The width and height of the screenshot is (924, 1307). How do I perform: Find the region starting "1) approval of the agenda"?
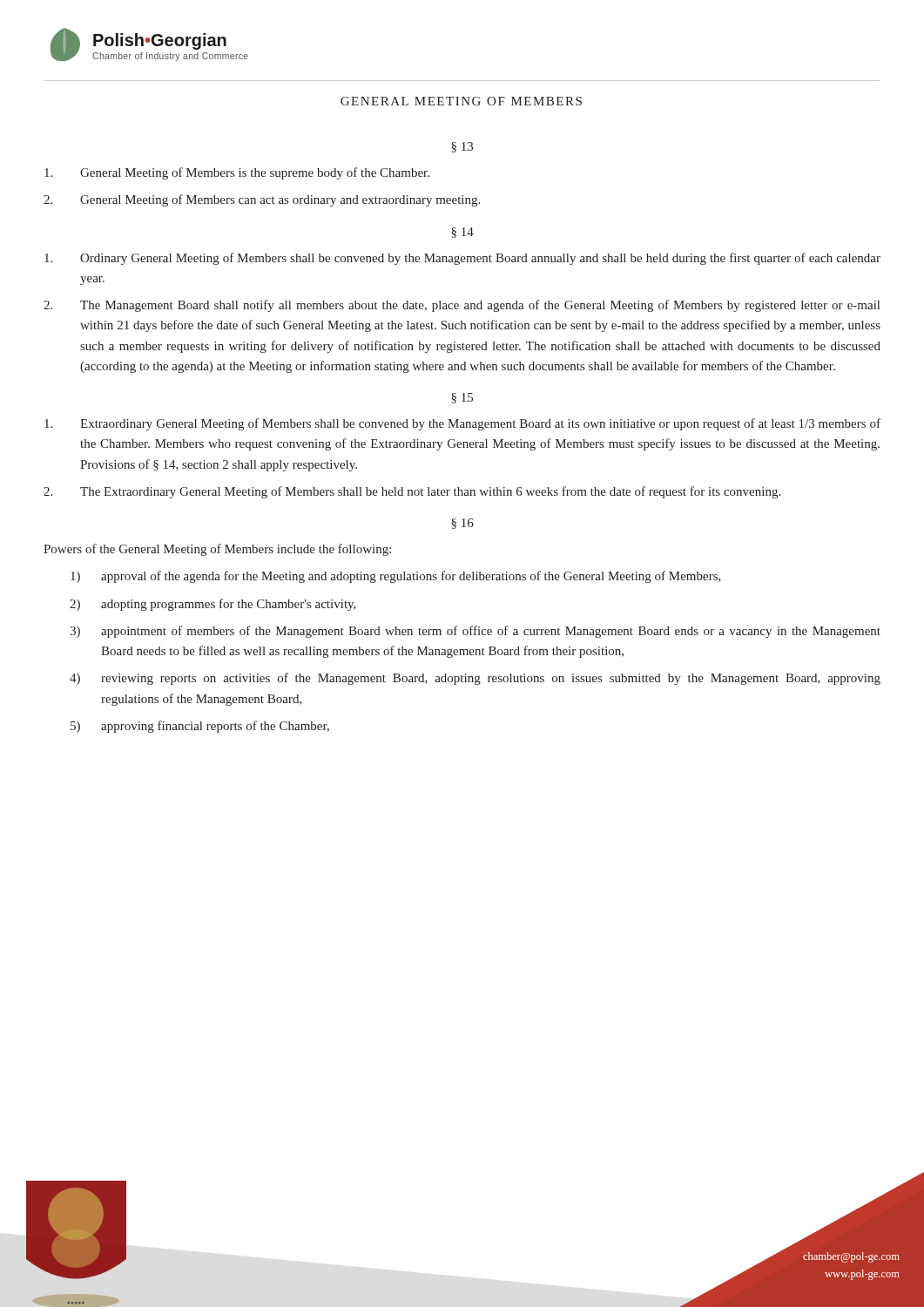click(475, 577)
